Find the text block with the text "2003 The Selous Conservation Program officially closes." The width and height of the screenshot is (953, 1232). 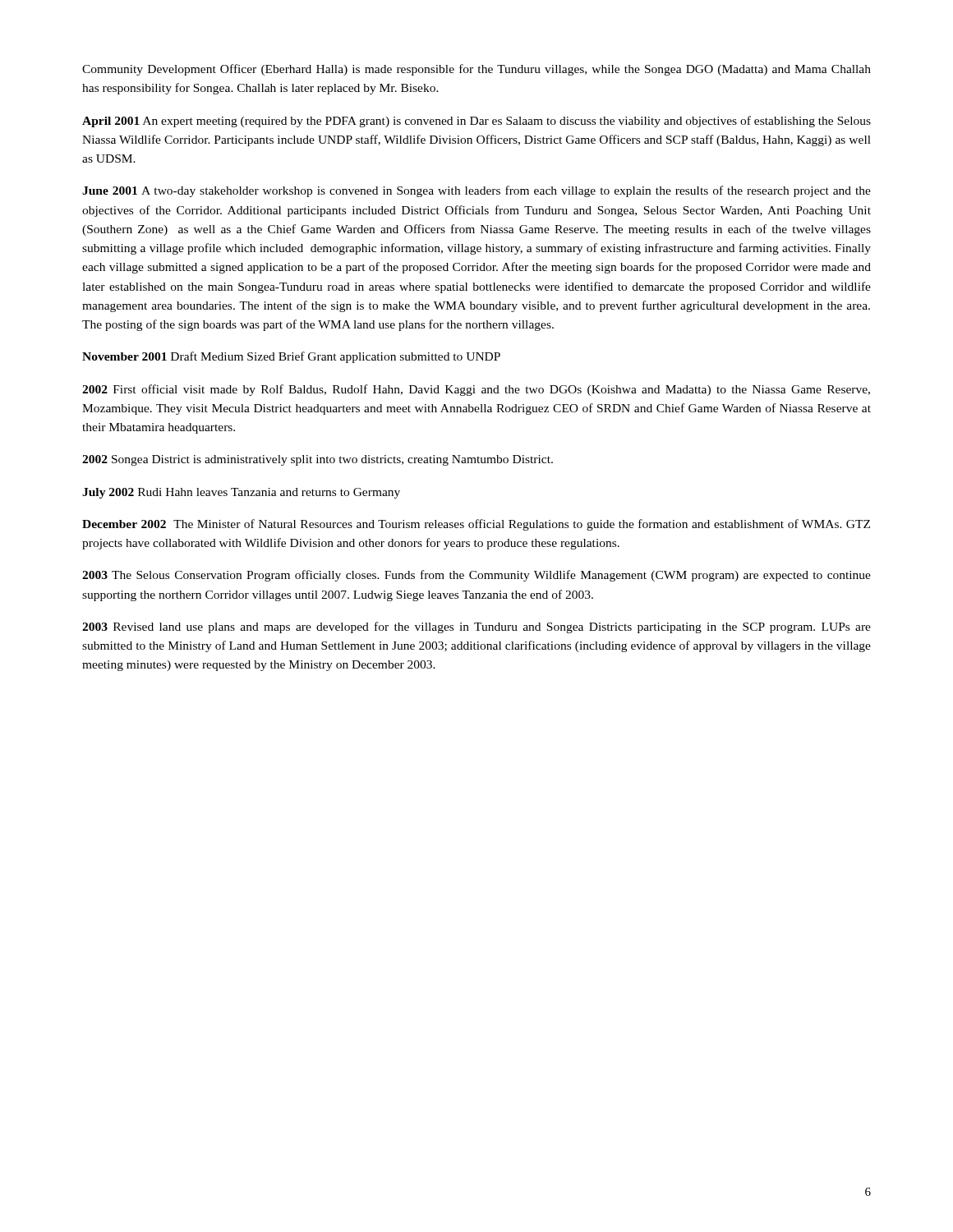point(476,584)
